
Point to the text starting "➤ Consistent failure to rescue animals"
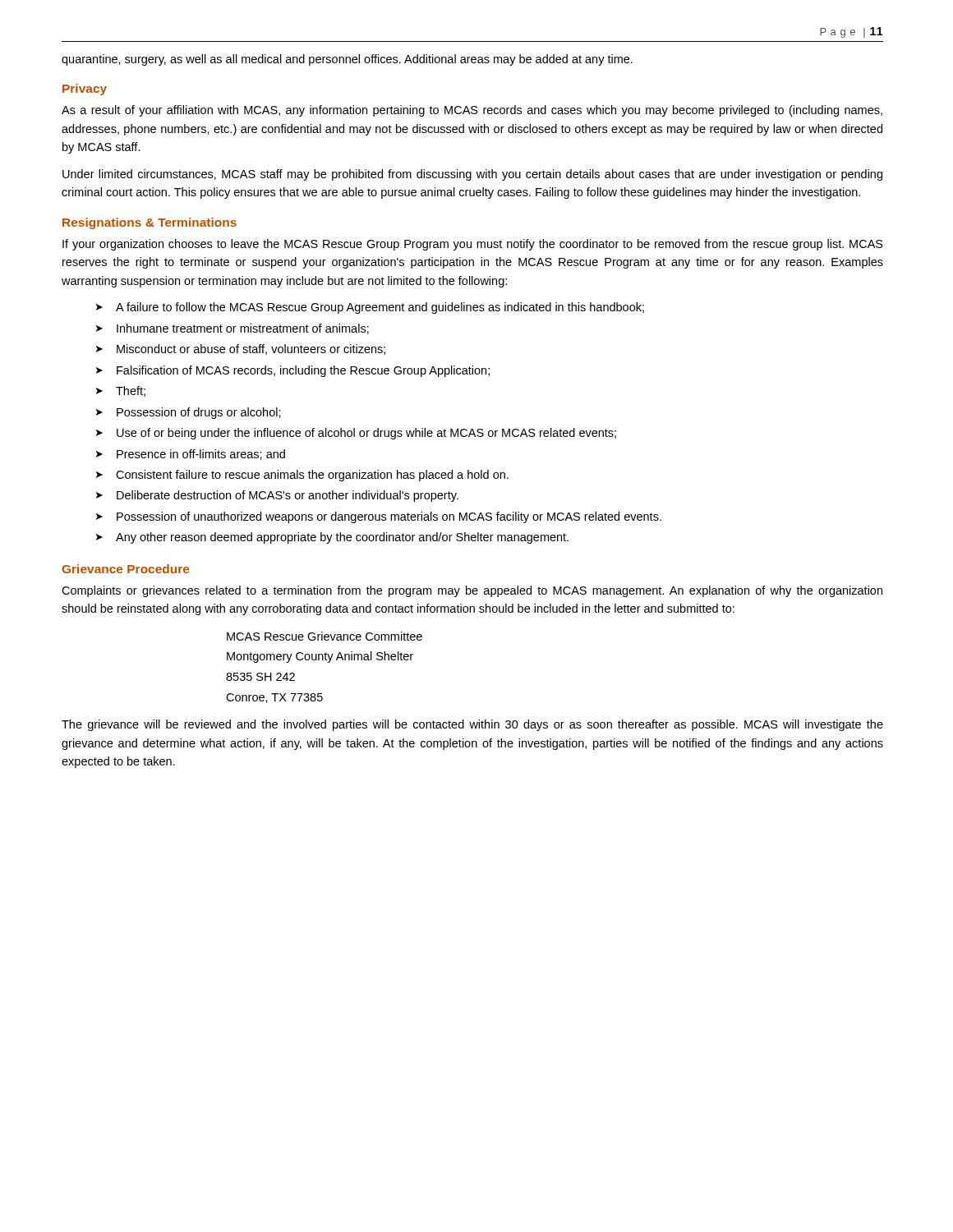coord(472,475)
